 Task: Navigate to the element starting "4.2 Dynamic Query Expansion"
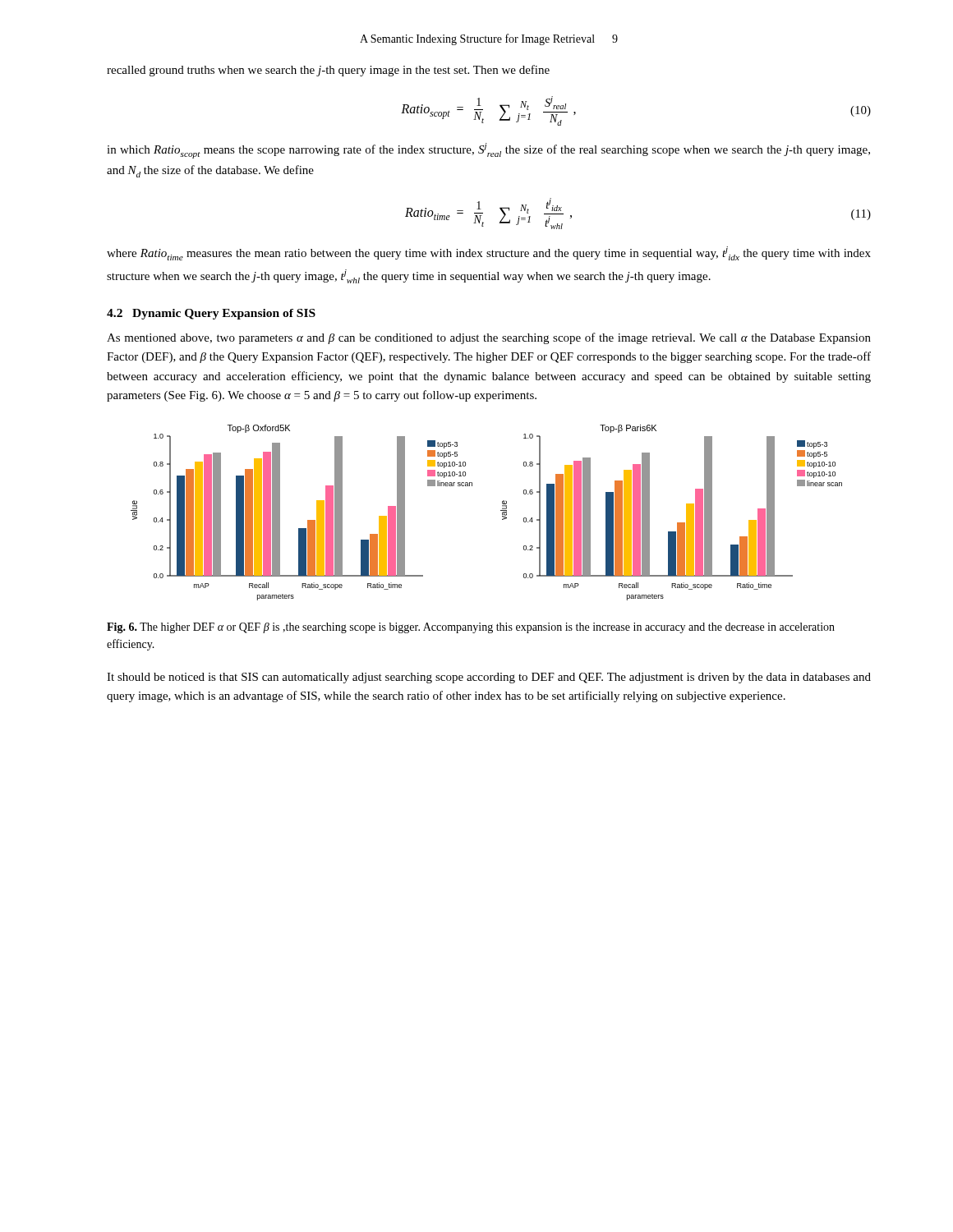coord(211,313)
